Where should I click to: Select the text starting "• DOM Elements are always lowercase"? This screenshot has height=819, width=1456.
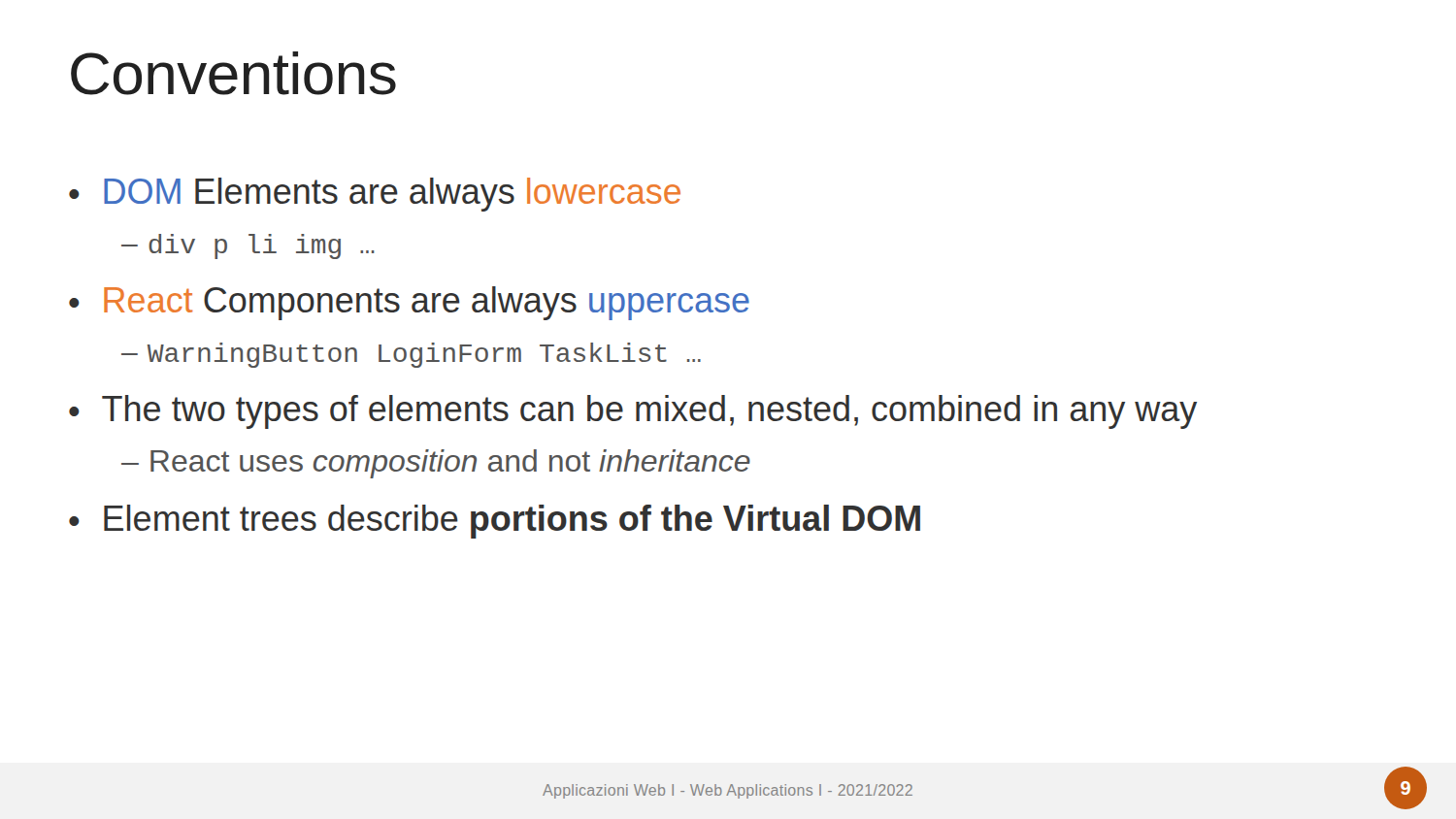(375, 193)
